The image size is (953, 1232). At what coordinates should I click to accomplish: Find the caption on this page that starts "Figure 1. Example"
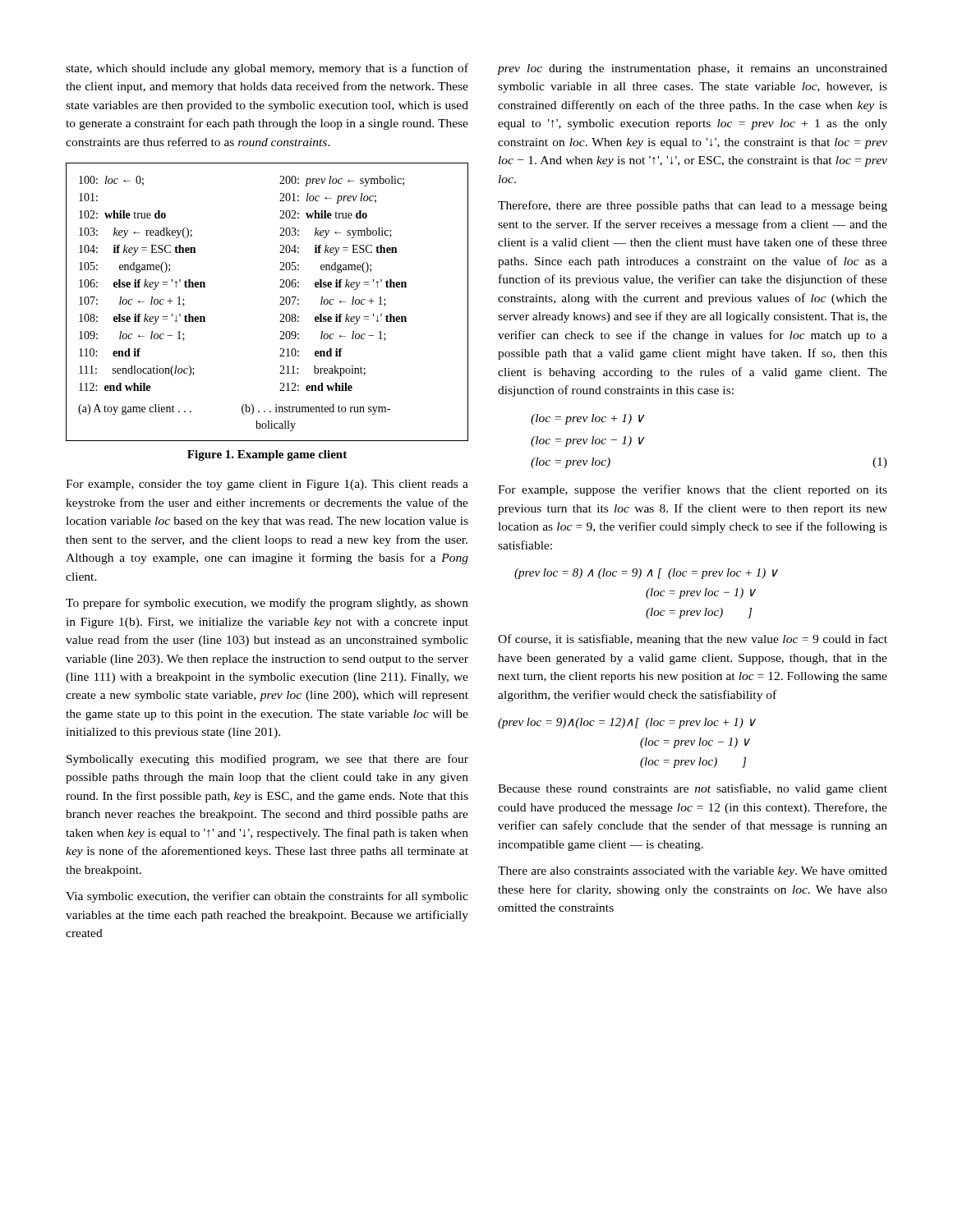pos(267,455)
